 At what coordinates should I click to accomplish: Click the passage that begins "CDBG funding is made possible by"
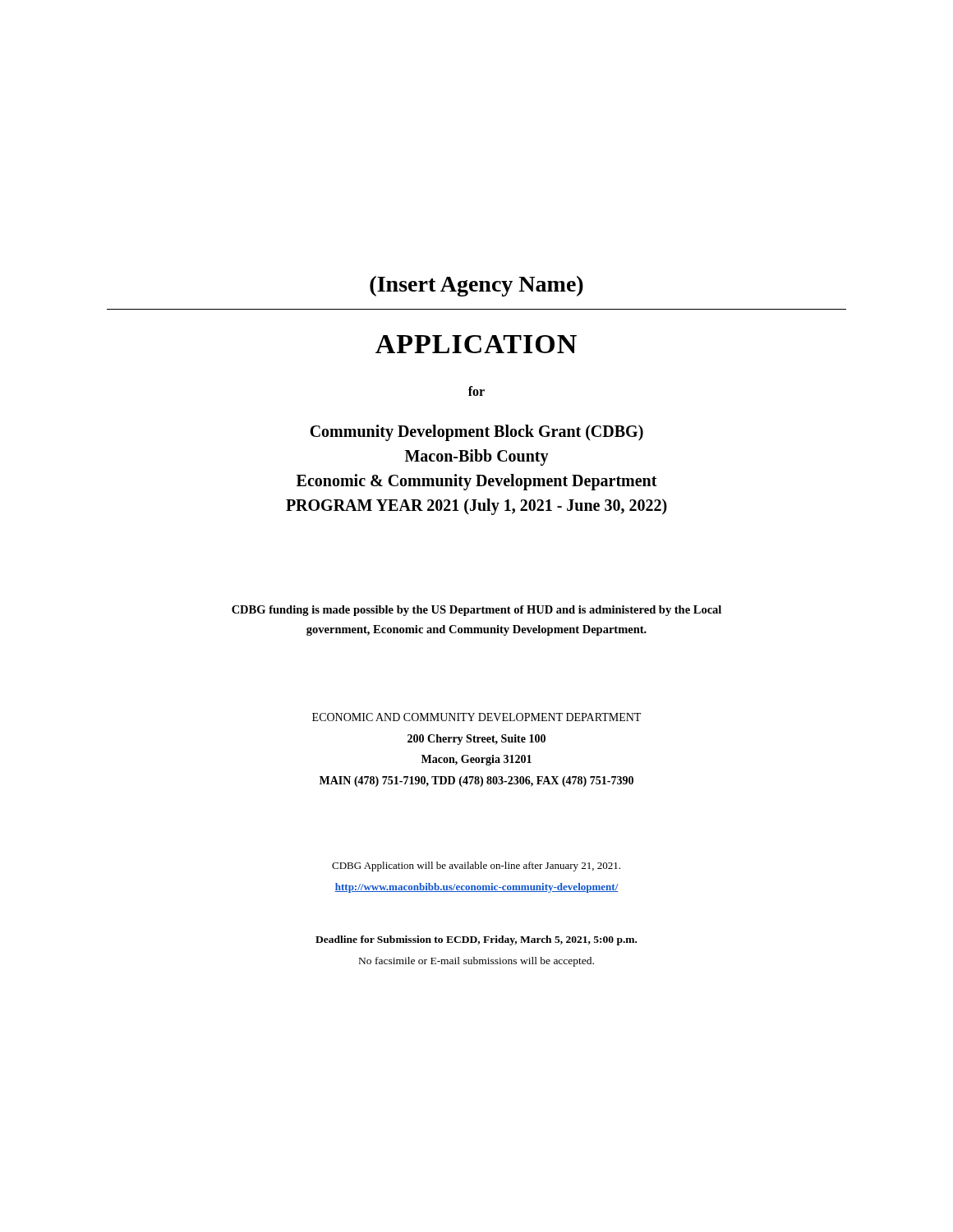tap(476, 619)
